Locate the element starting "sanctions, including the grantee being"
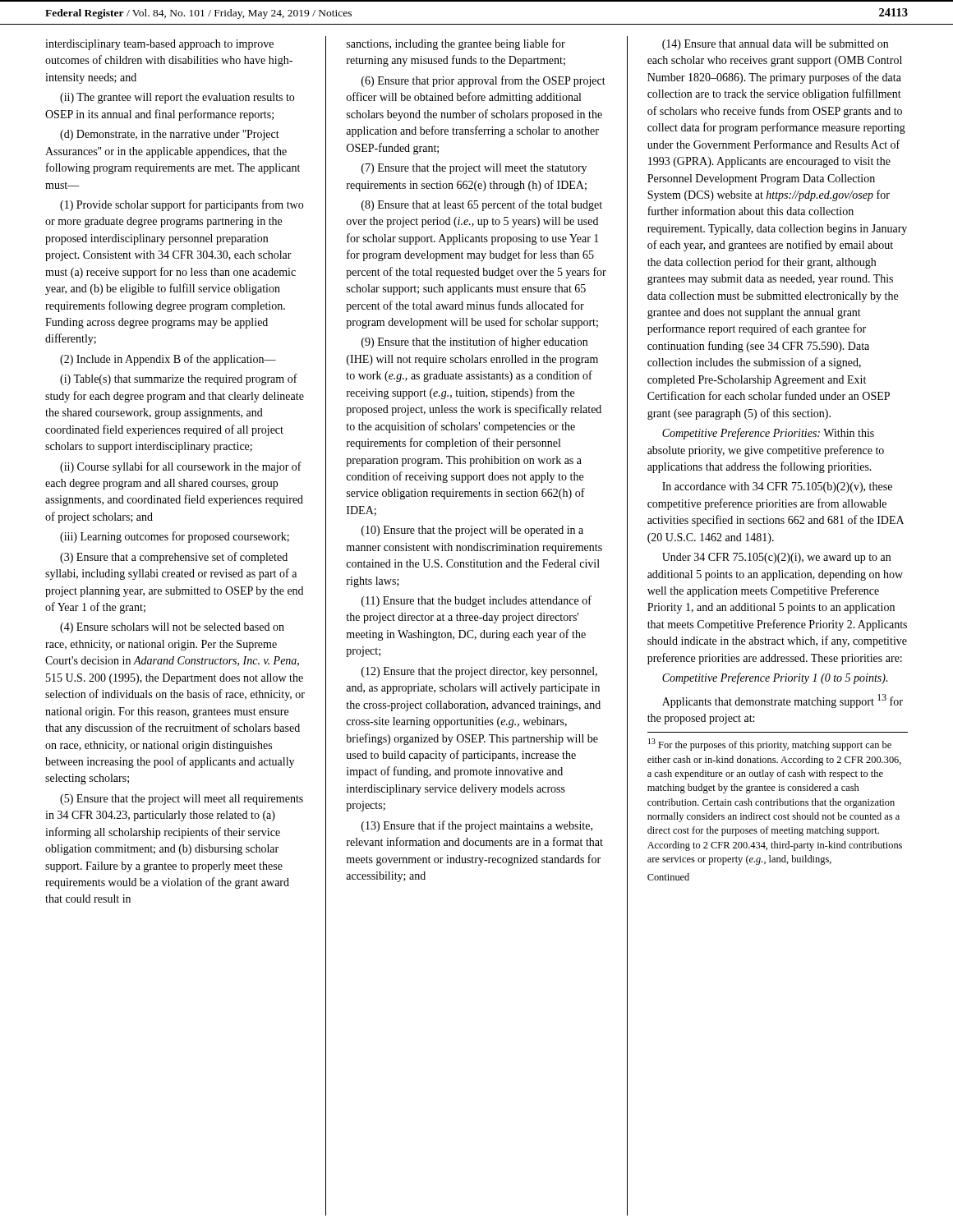 point(476,461)
